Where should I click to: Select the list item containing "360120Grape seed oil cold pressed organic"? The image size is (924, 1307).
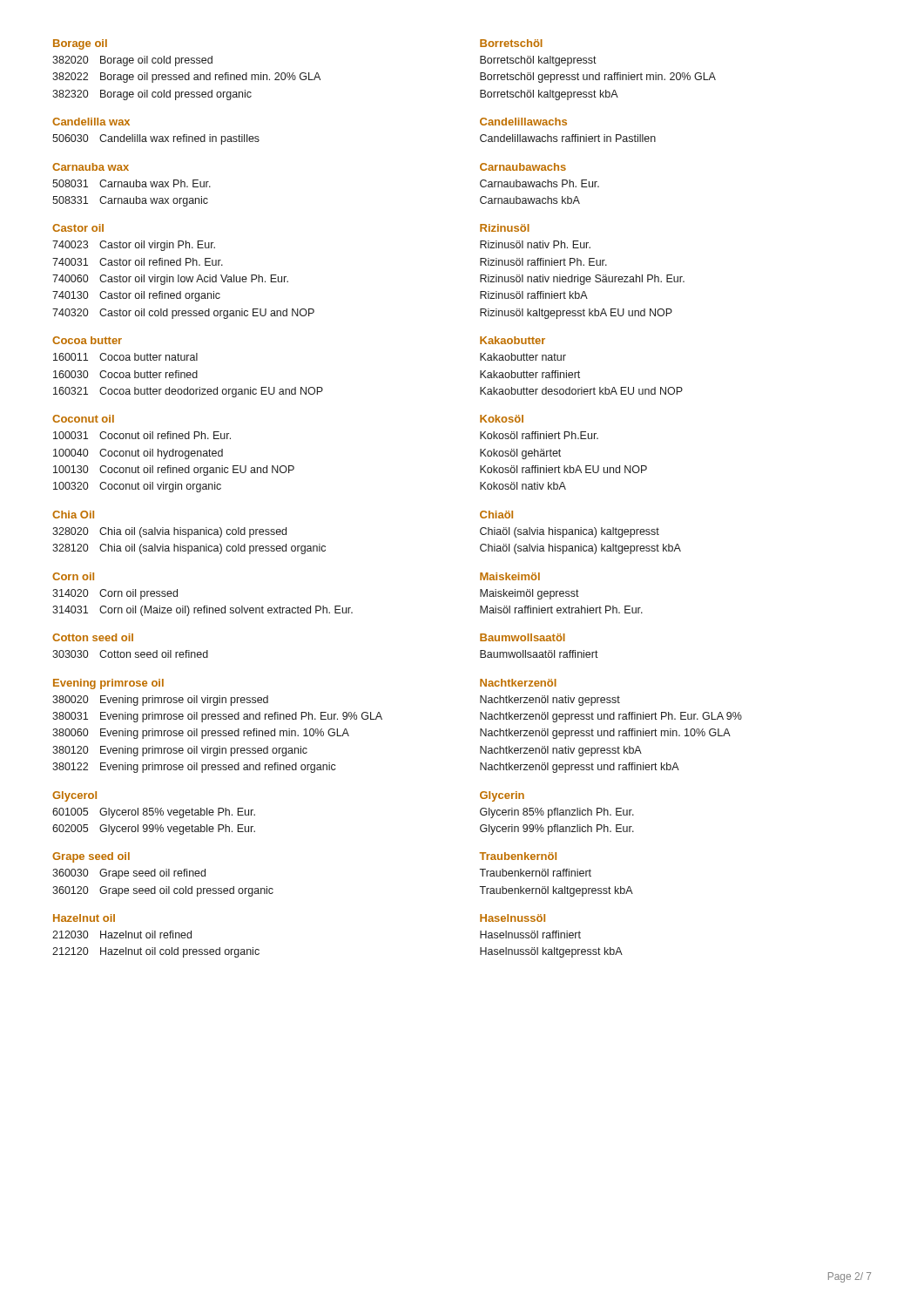click(163, 891)
